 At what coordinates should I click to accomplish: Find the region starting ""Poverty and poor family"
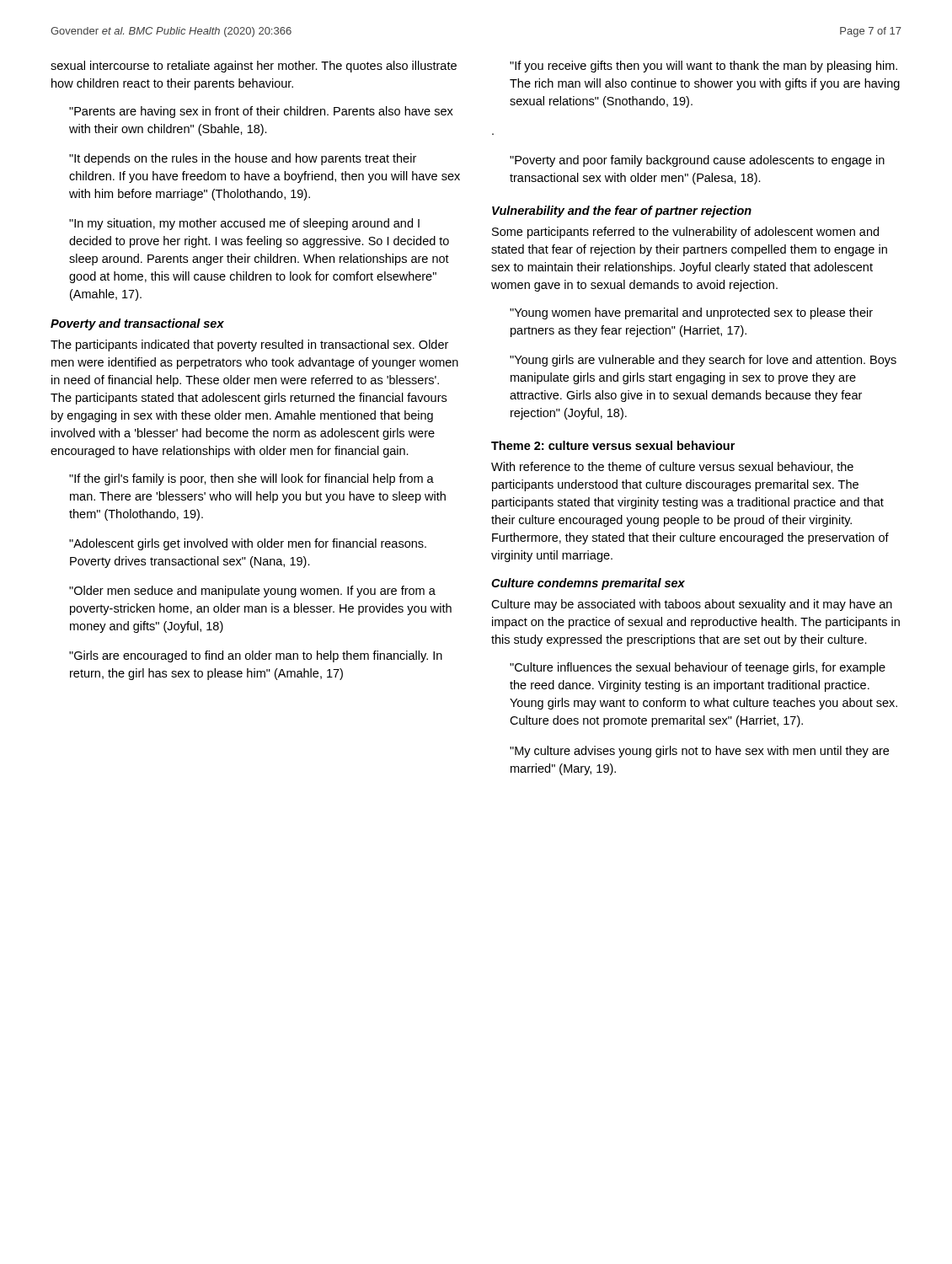click(x=706, y=169)
